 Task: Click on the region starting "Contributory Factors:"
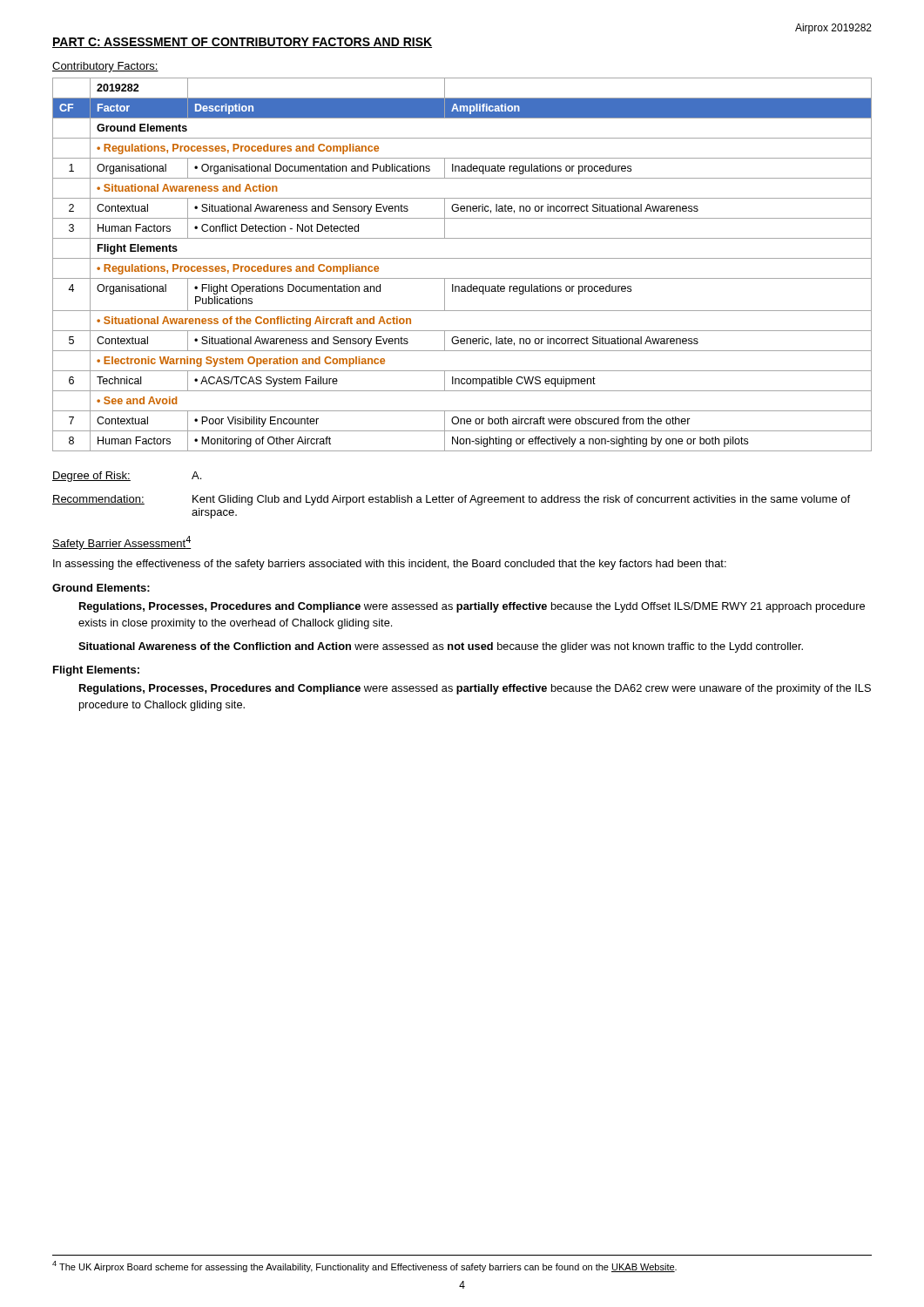tap(105, 66)
